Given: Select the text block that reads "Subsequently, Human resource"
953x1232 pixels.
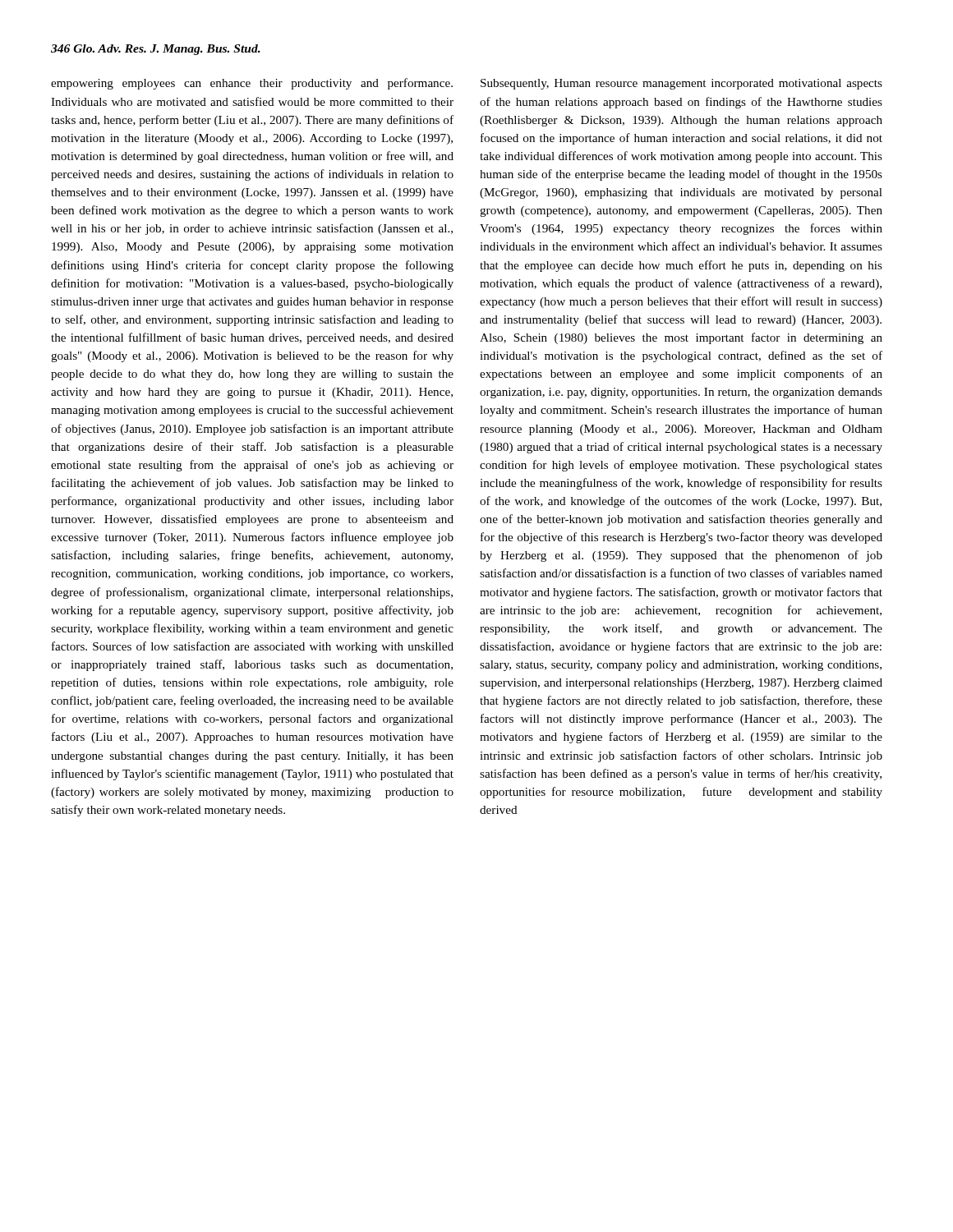Looking at the screenshot, I should [x=681, y=446].
